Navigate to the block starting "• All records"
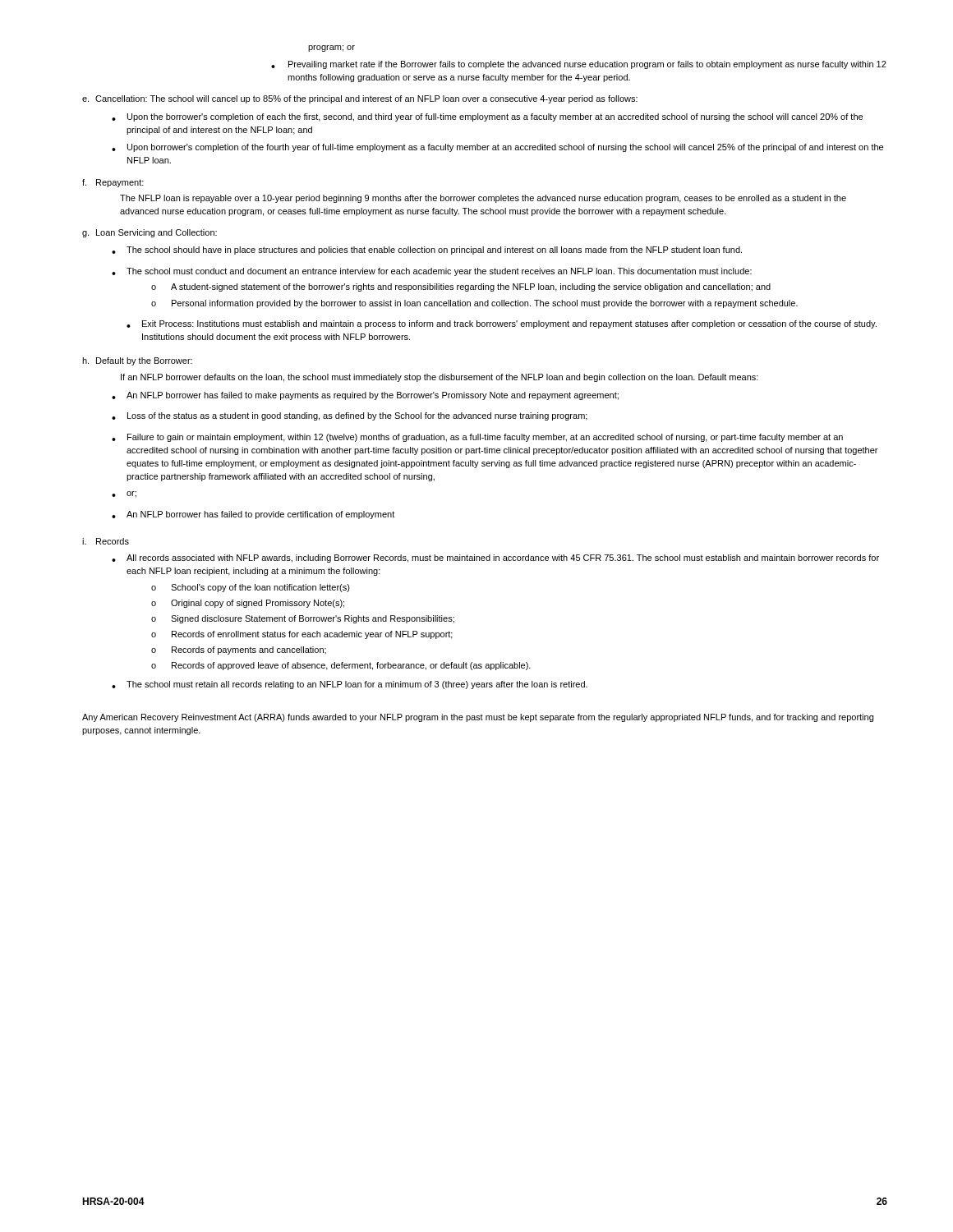The width and height of the screenshot is (953, 1232). (495, 559)
